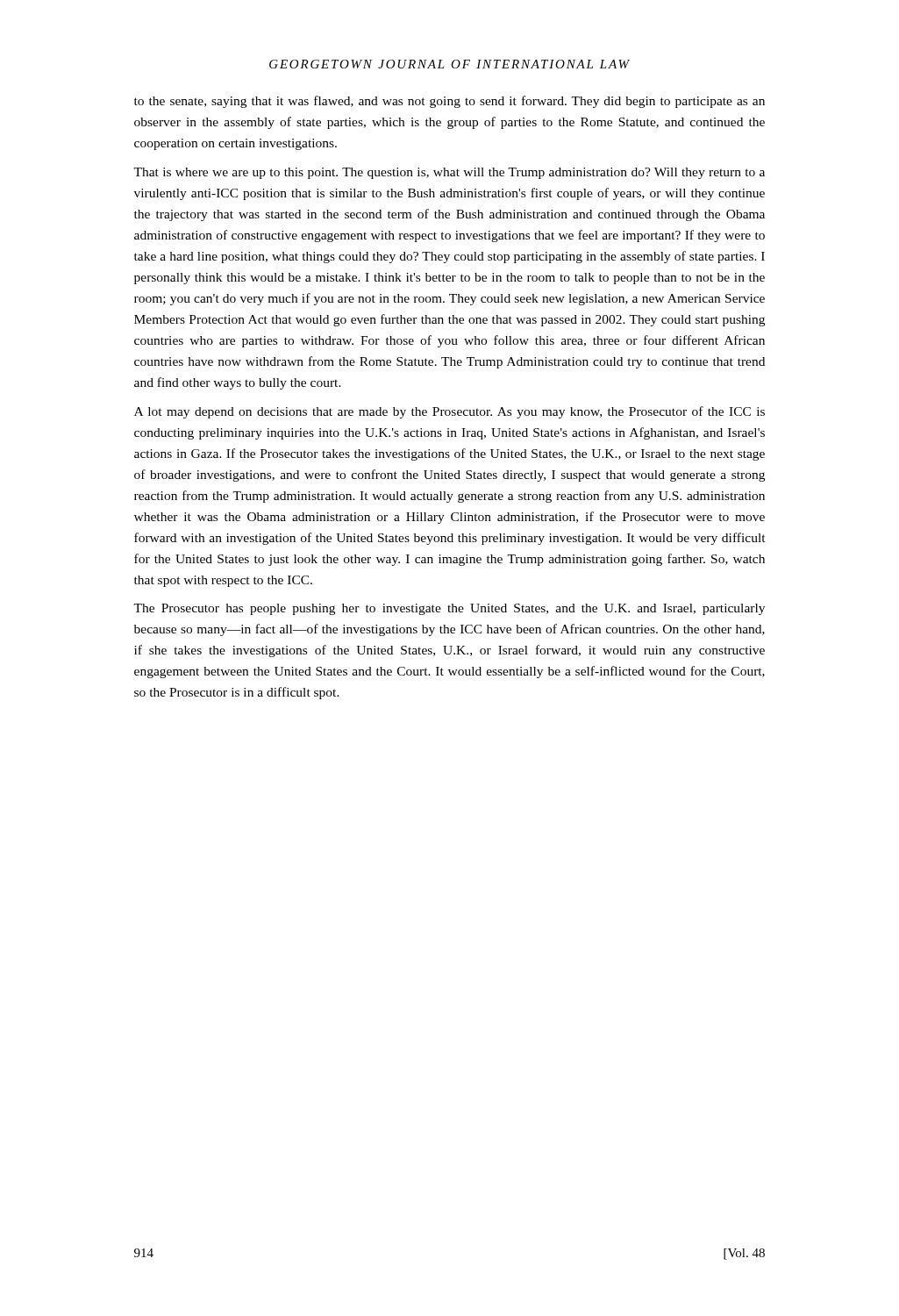Viewport: 899px width, 1316px height.
Task: Find the region starting "A lot may depend on"
Action: (450, 495)
